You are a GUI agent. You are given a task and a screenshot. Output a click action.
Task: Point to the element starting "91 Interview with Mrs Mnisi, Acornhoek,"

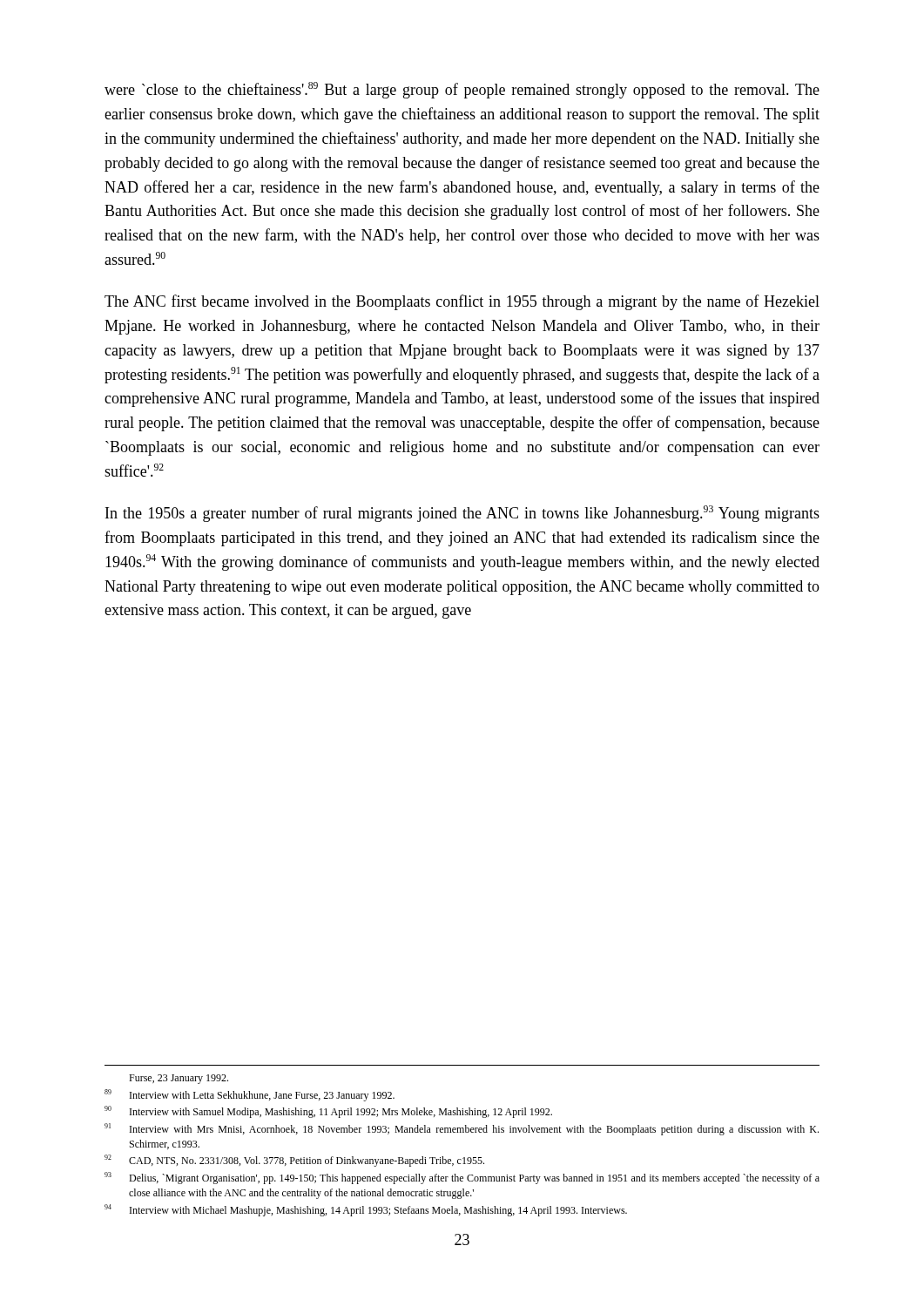point(462,1137)
